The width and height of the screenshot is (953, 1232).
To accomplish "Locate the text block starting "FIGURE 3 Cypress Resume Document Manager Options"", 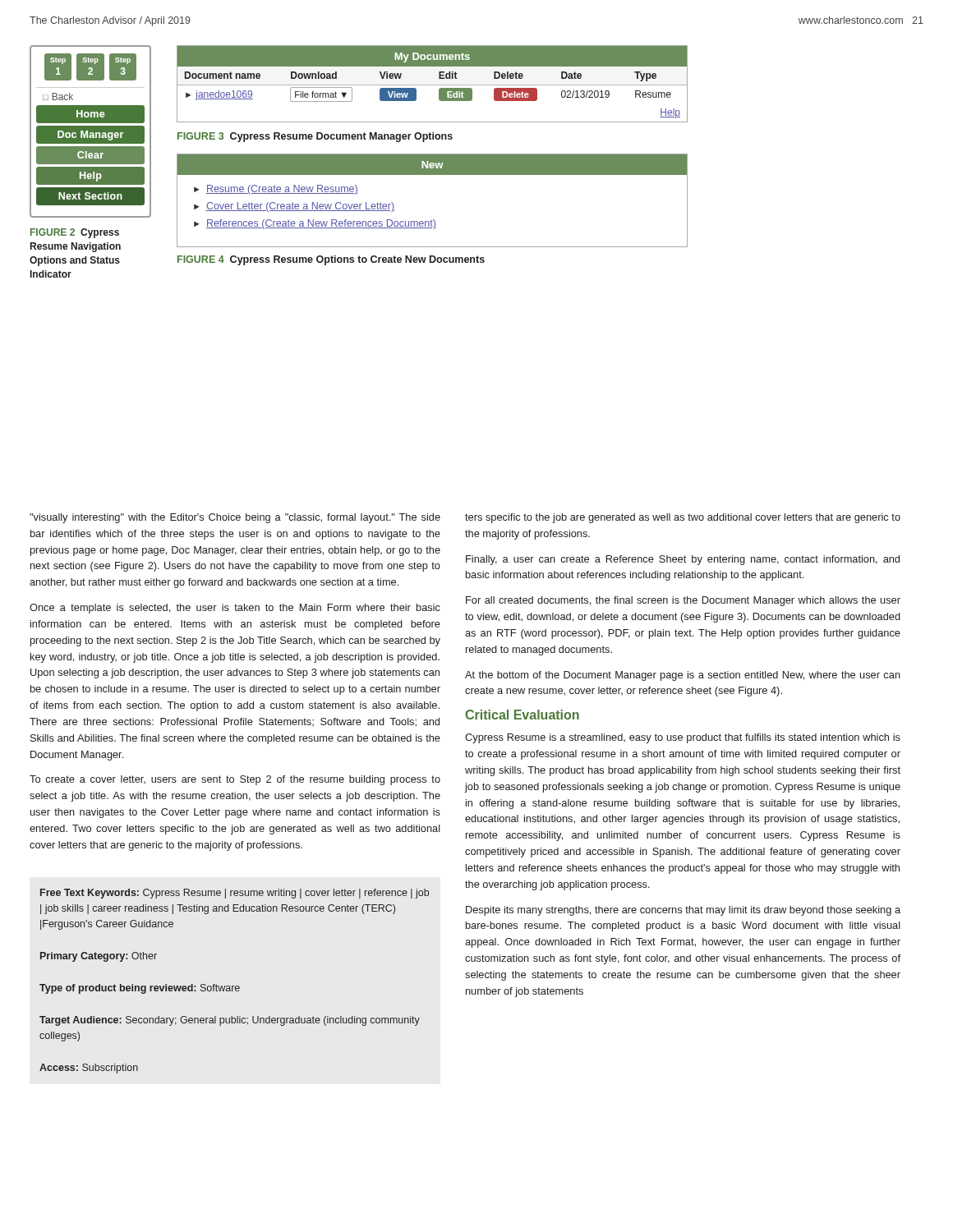I will point(315,136).
